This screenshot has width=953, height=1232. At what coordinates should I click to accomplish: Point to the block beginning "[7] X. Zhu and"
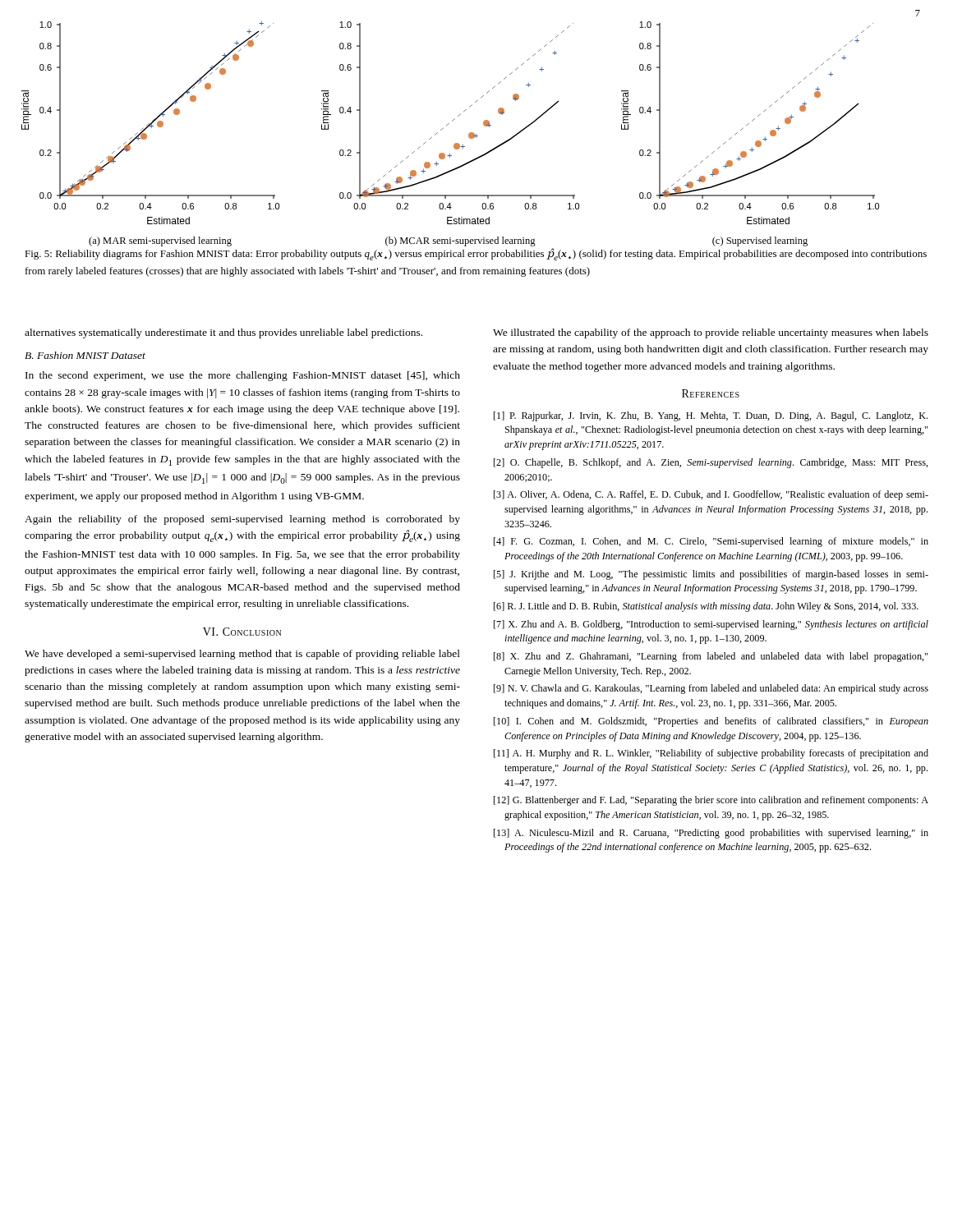(711, 631)
